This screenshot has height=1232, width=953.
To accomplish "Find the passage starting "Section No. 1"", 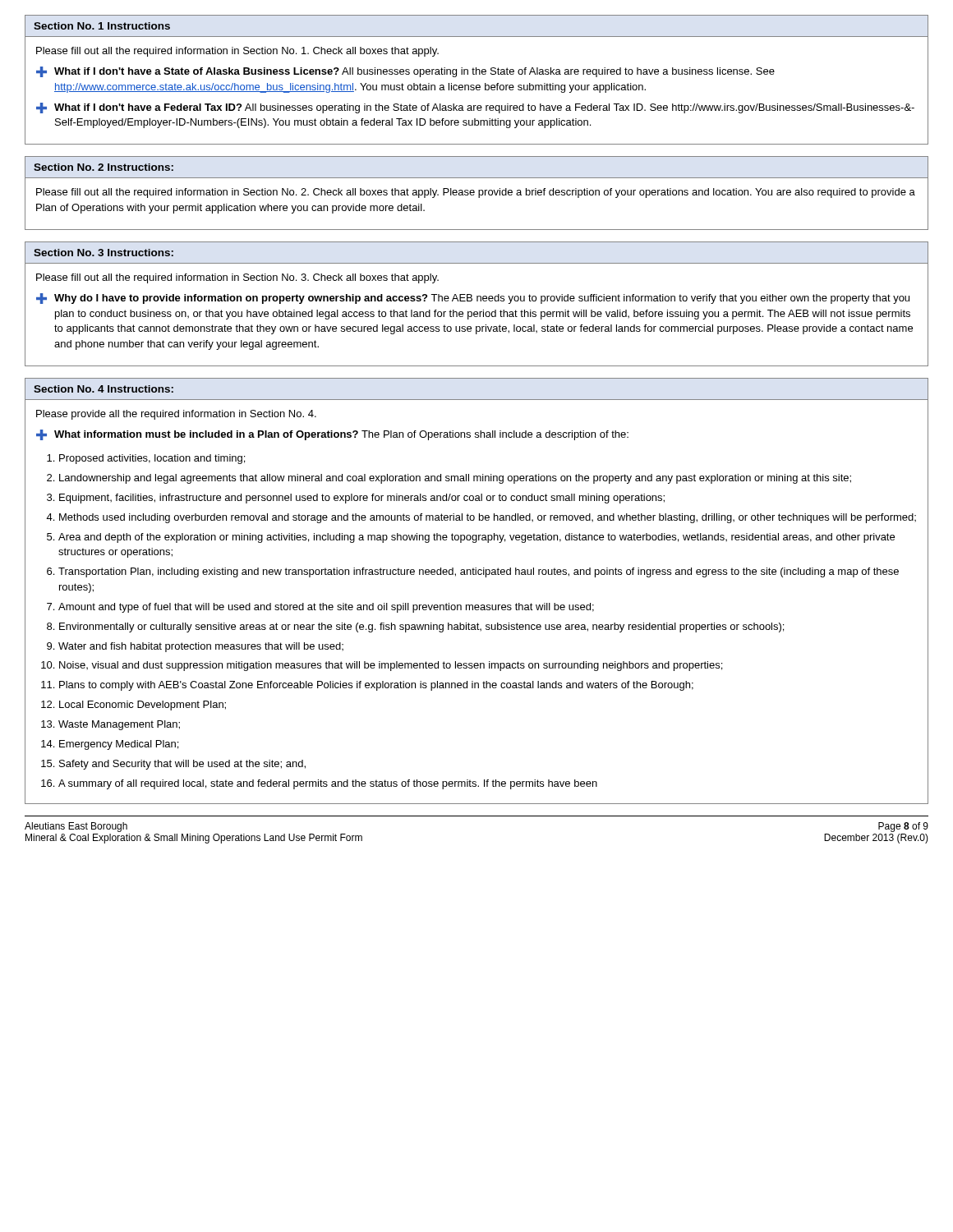I will 102,26.
